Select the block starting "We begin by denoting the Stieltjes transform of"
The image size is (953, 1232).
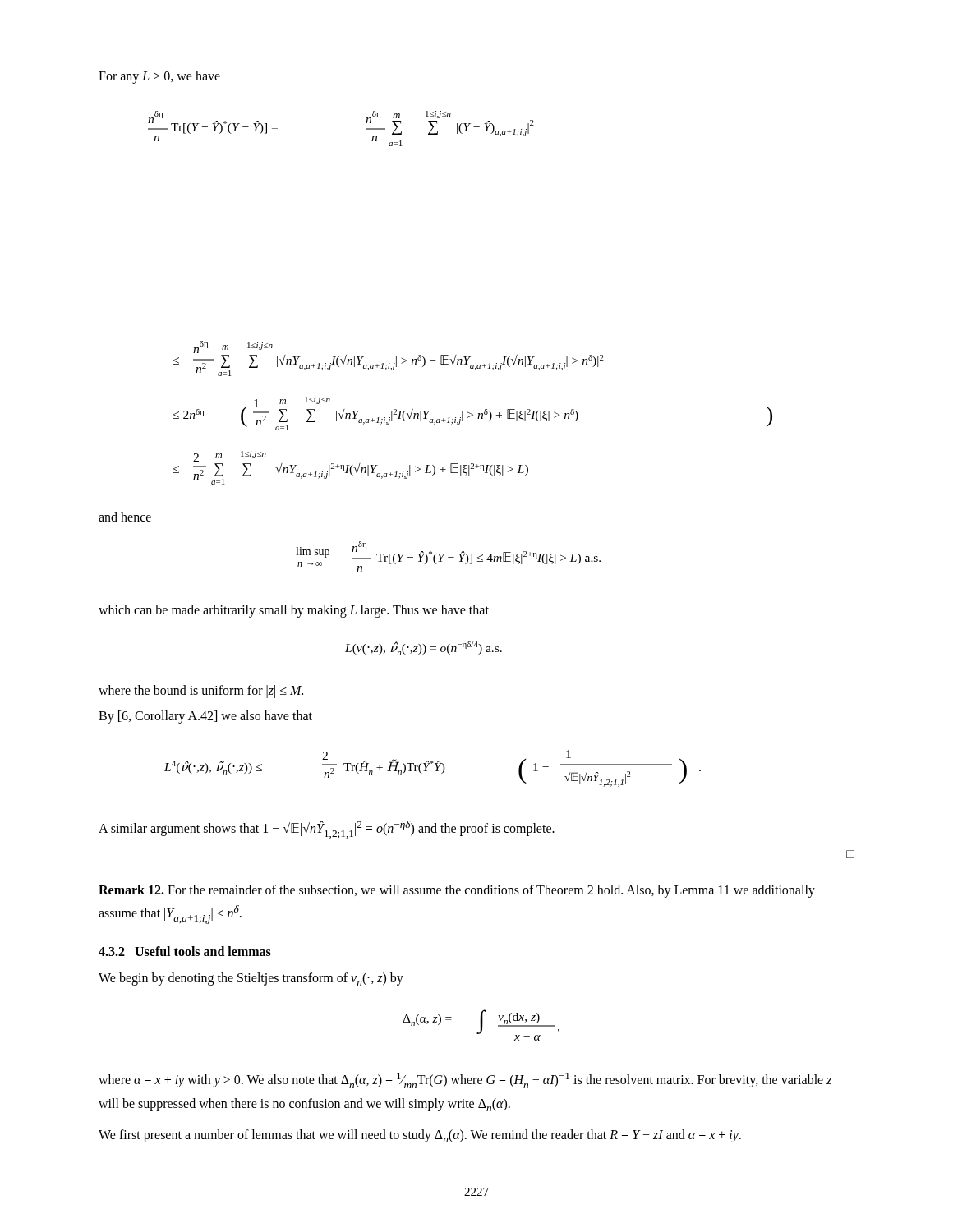pyautogui.click(x=251, y=980)
